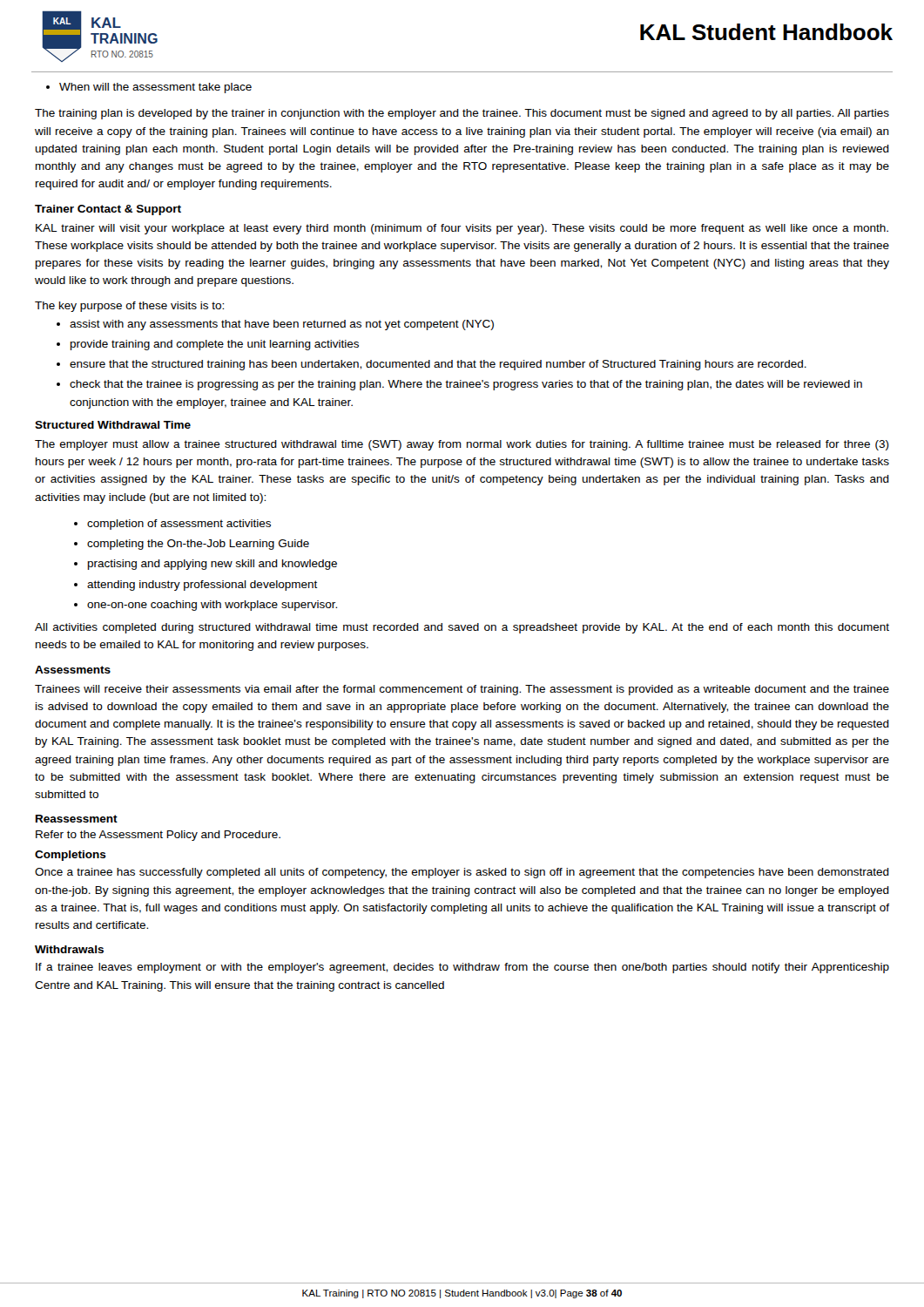Click on the logo
Image resolution: width=924 pixels, height=1307 pixels.
[x=110, y=40]
